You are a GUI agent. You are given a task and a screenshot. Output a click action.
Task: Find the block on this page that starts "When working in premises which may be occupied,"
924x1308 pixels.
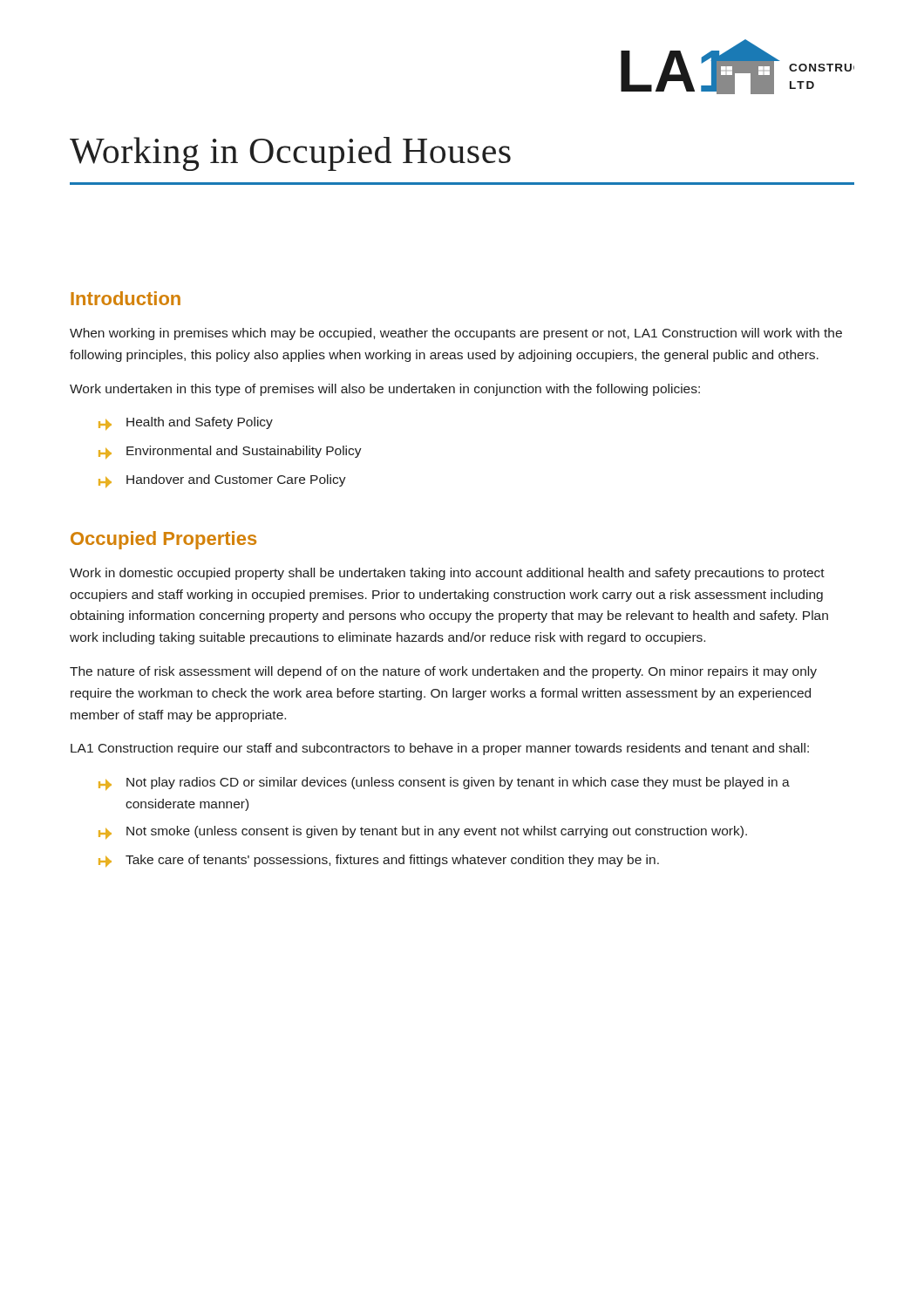[x=456, y=343]
